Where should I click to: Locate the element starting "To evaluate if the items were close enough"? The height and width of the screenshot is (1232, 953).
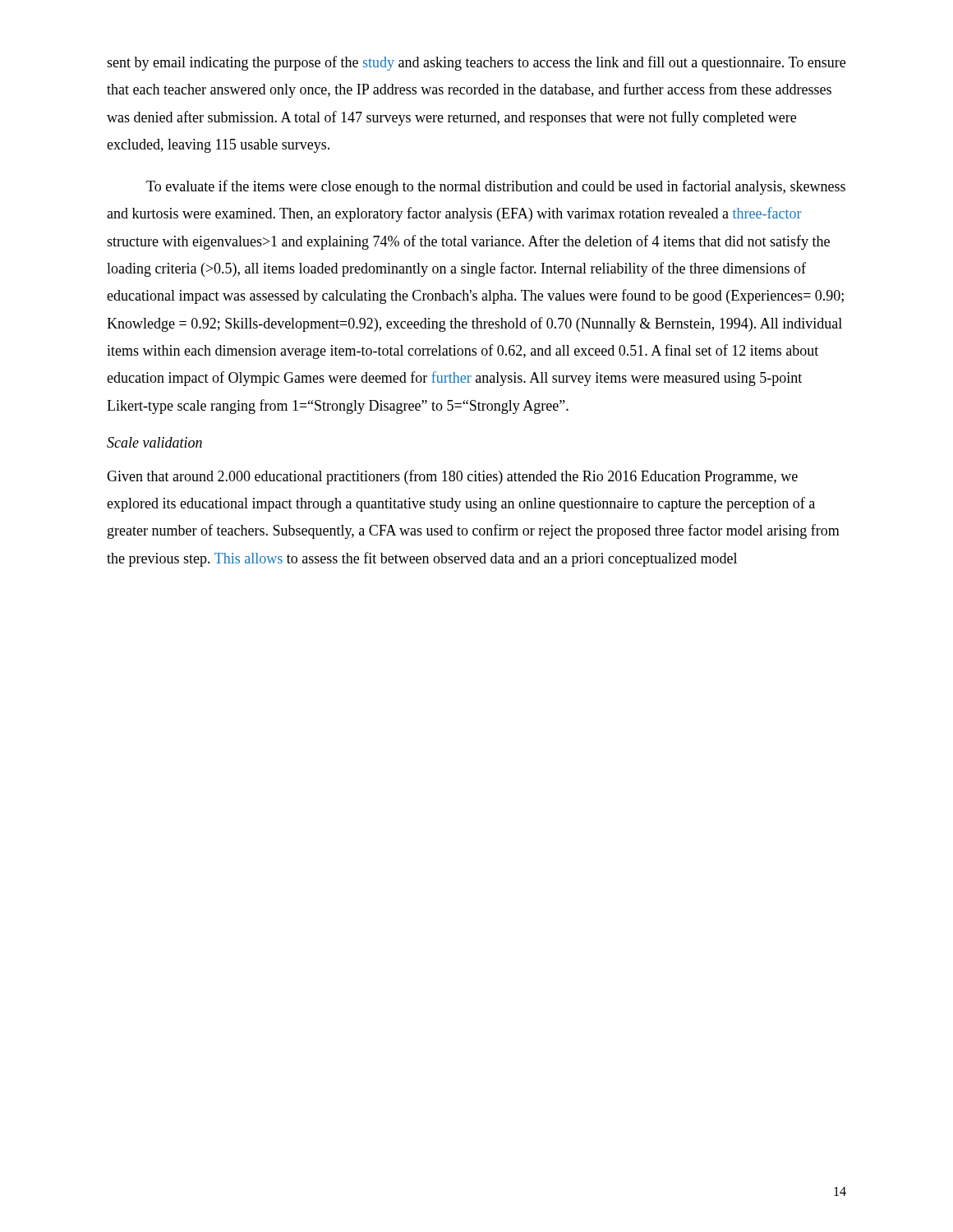pyautogui.click(x=476, y=297)
